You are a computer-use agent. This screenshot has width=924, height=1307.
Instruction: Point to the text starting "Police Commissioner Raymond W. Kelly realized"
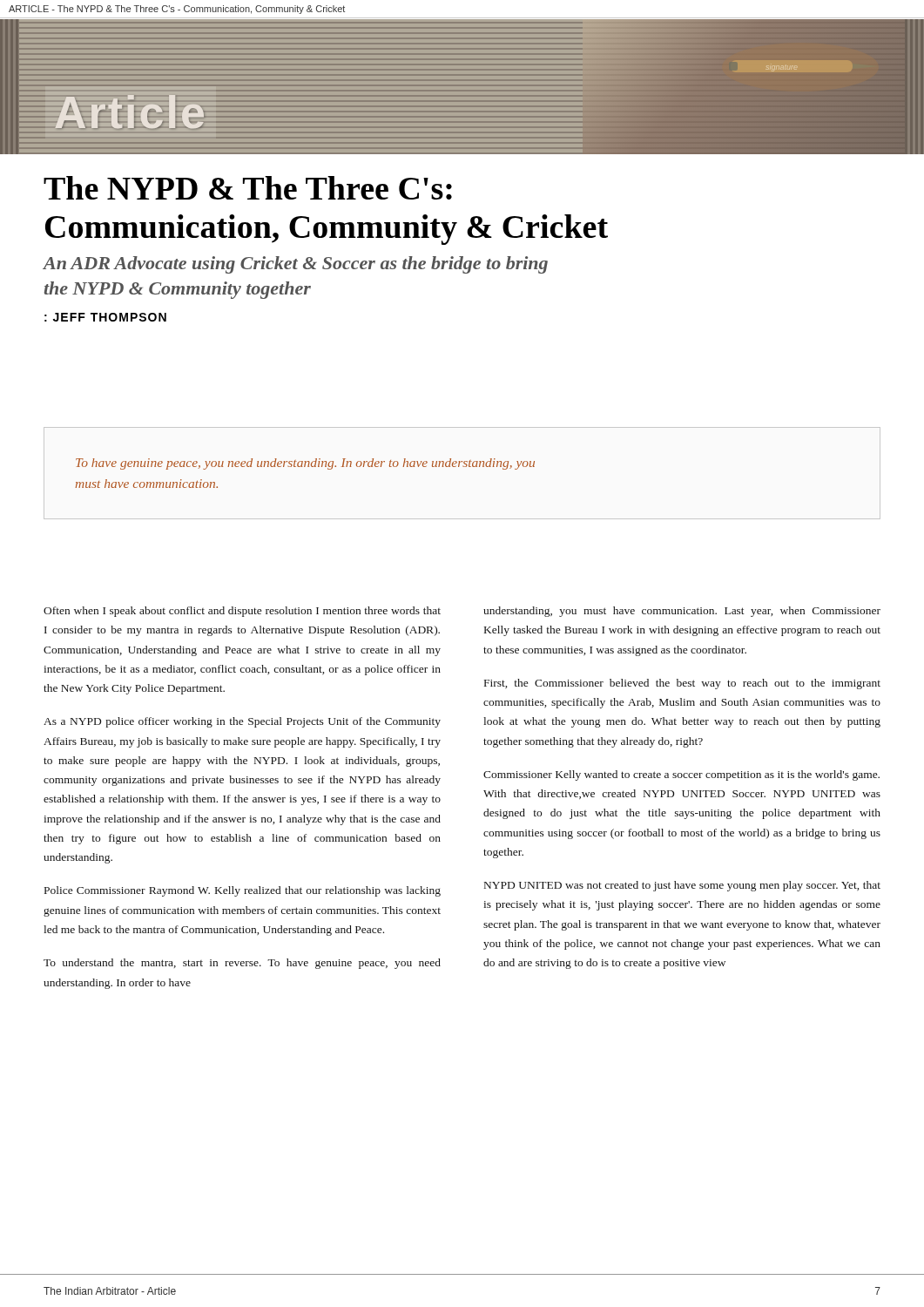[x=242, y=910]
